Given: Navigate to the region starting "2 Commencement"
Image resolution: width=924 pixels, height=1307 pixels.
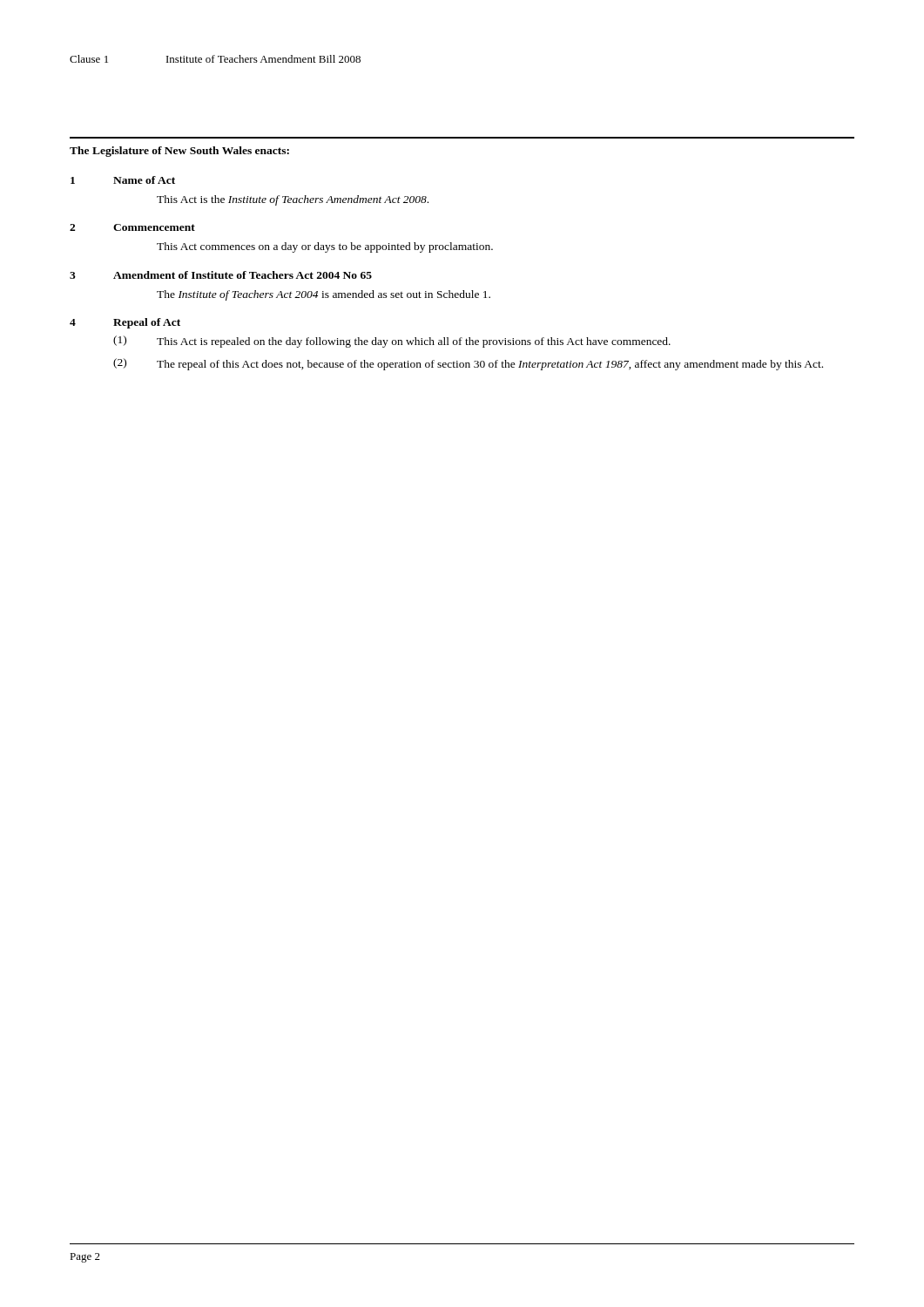Looking at the screenshot, I should point(132,228).
